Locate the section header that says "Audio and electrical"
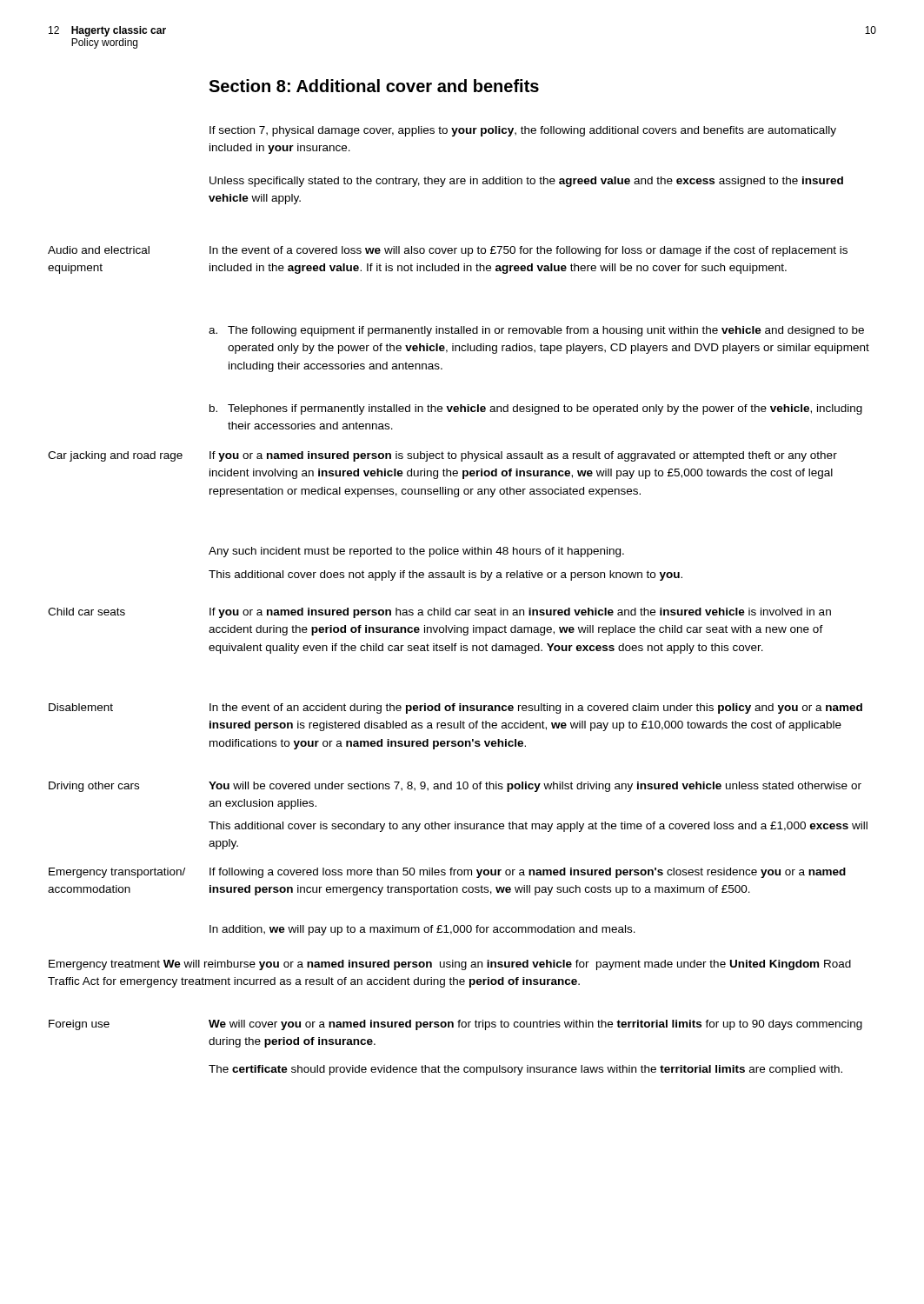 tap(99, 259)
